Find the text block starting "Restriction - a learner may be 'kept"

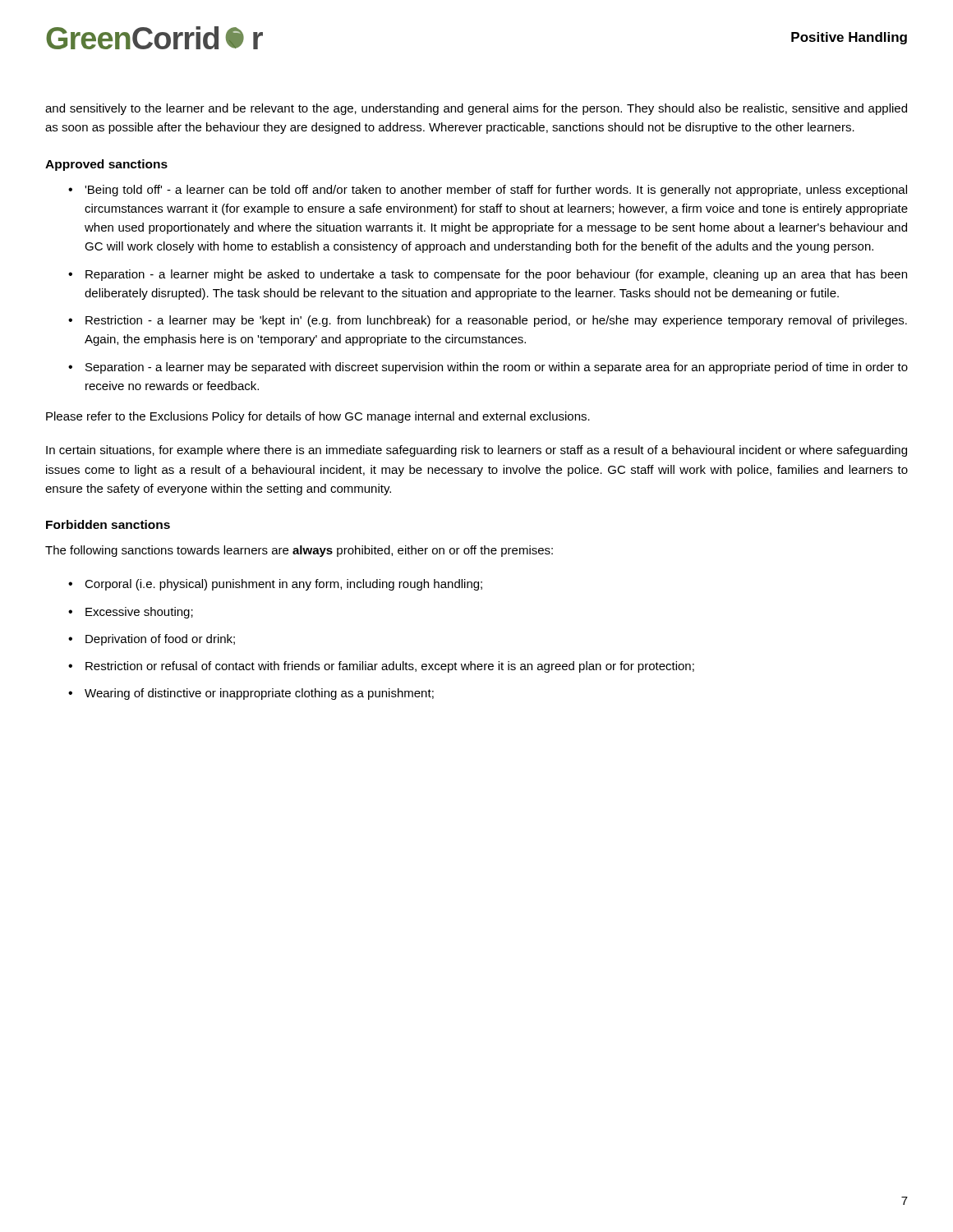496,329
